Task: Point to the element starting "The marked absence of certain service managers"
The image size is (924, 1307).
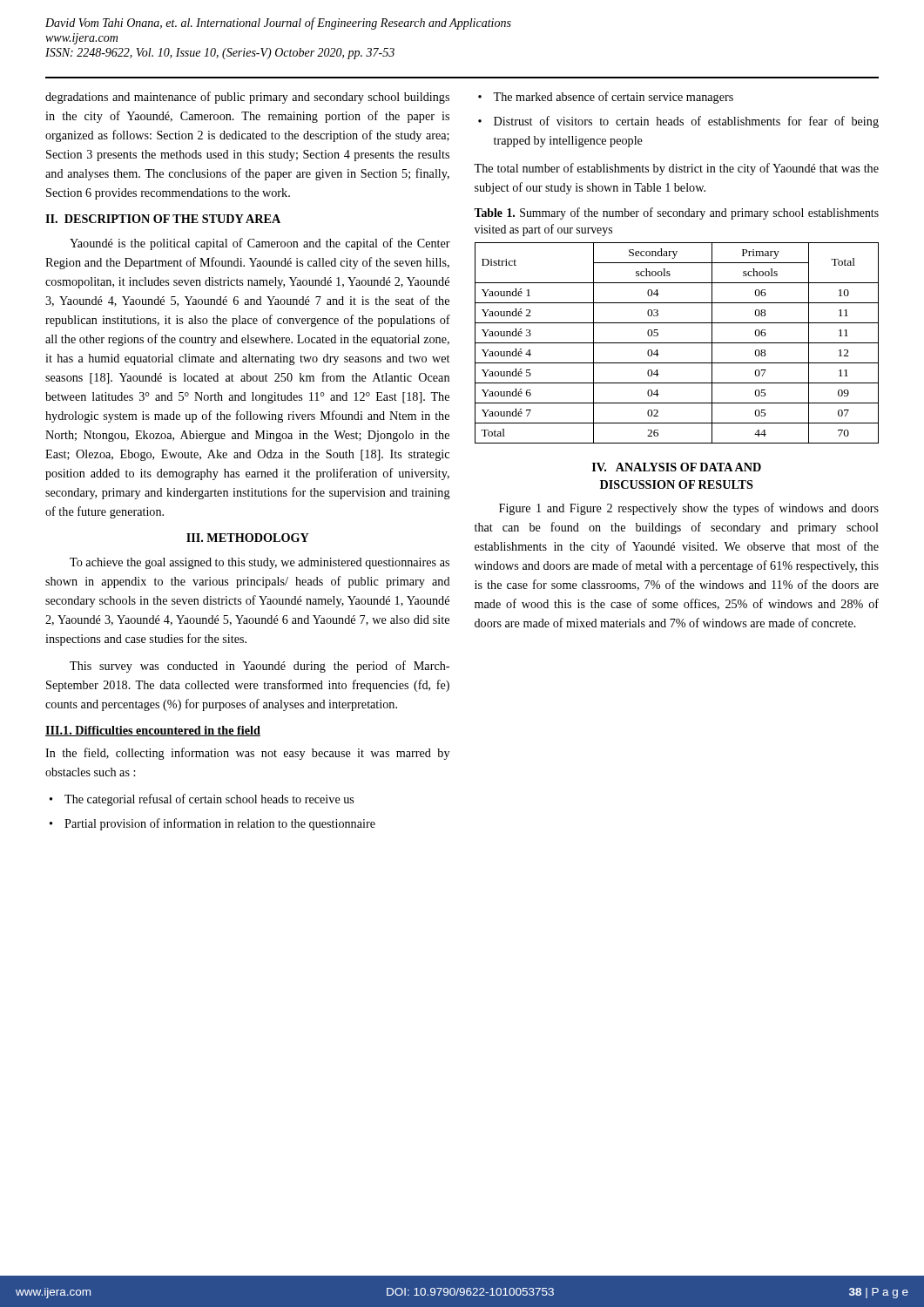Action: (613, 97)
